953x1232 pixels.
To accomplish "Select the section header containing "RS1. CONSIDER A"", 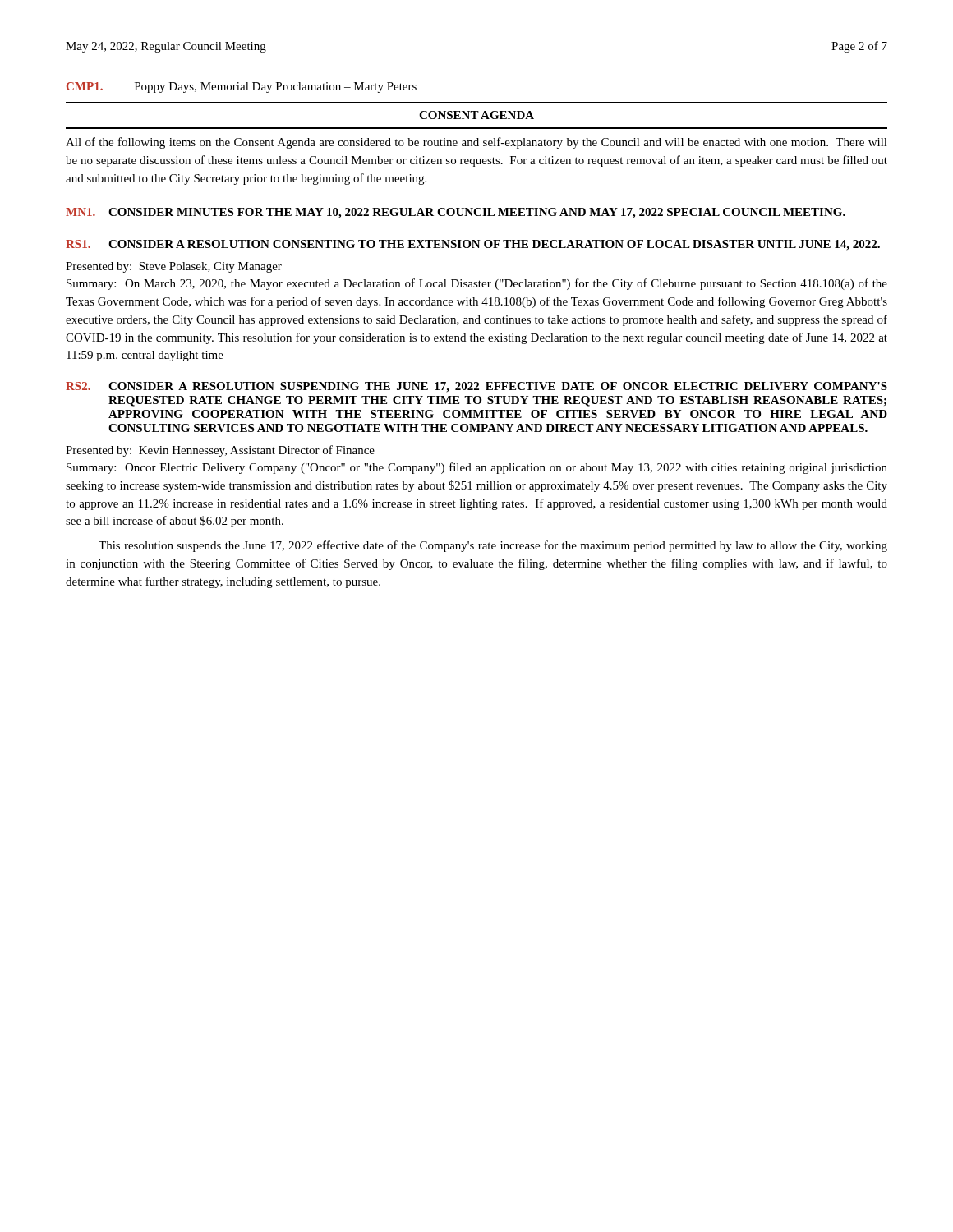I will point(476,245).
